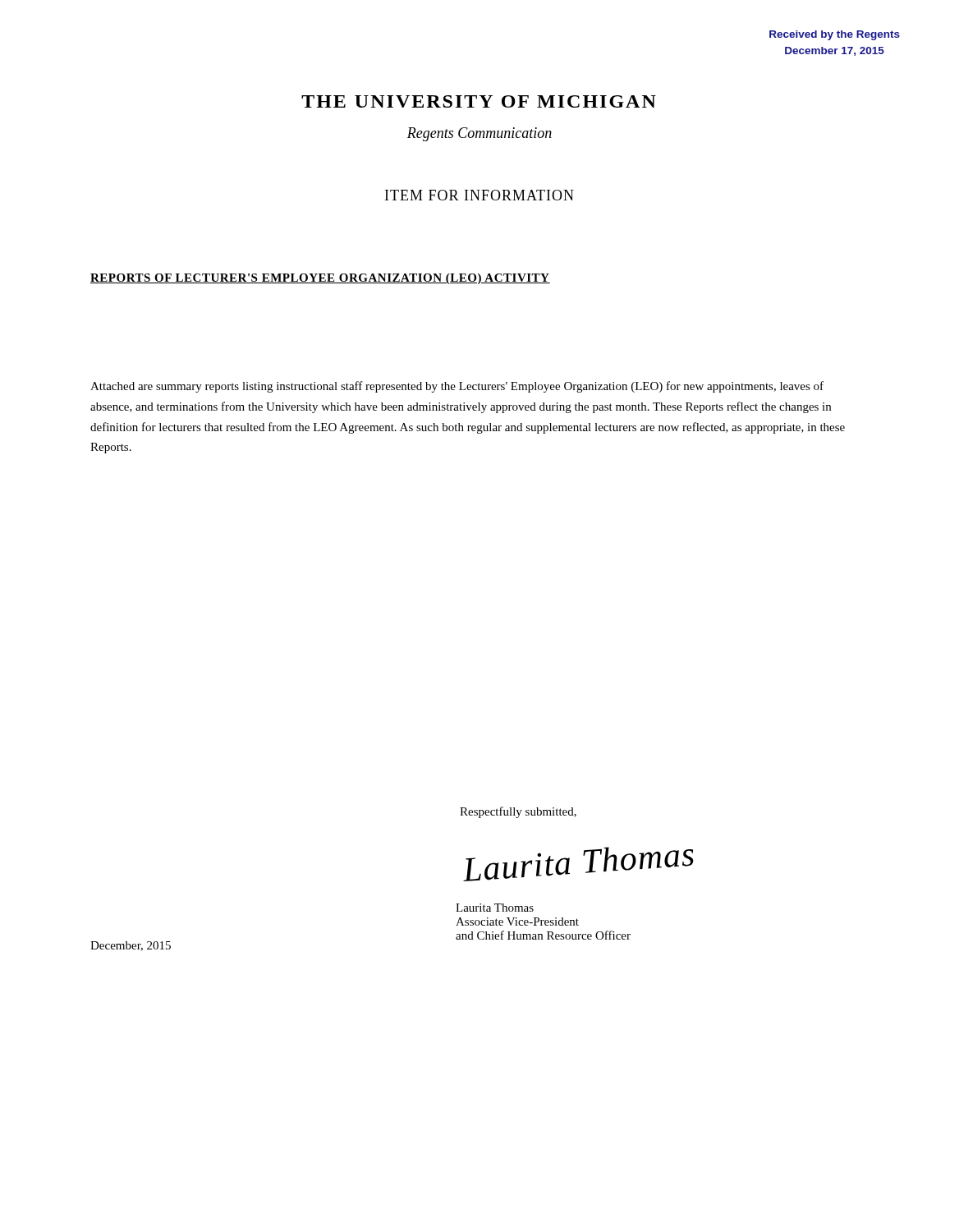Select the region starting "Respectfully submitted,"
959x1232 pixels.
point(518,811)
